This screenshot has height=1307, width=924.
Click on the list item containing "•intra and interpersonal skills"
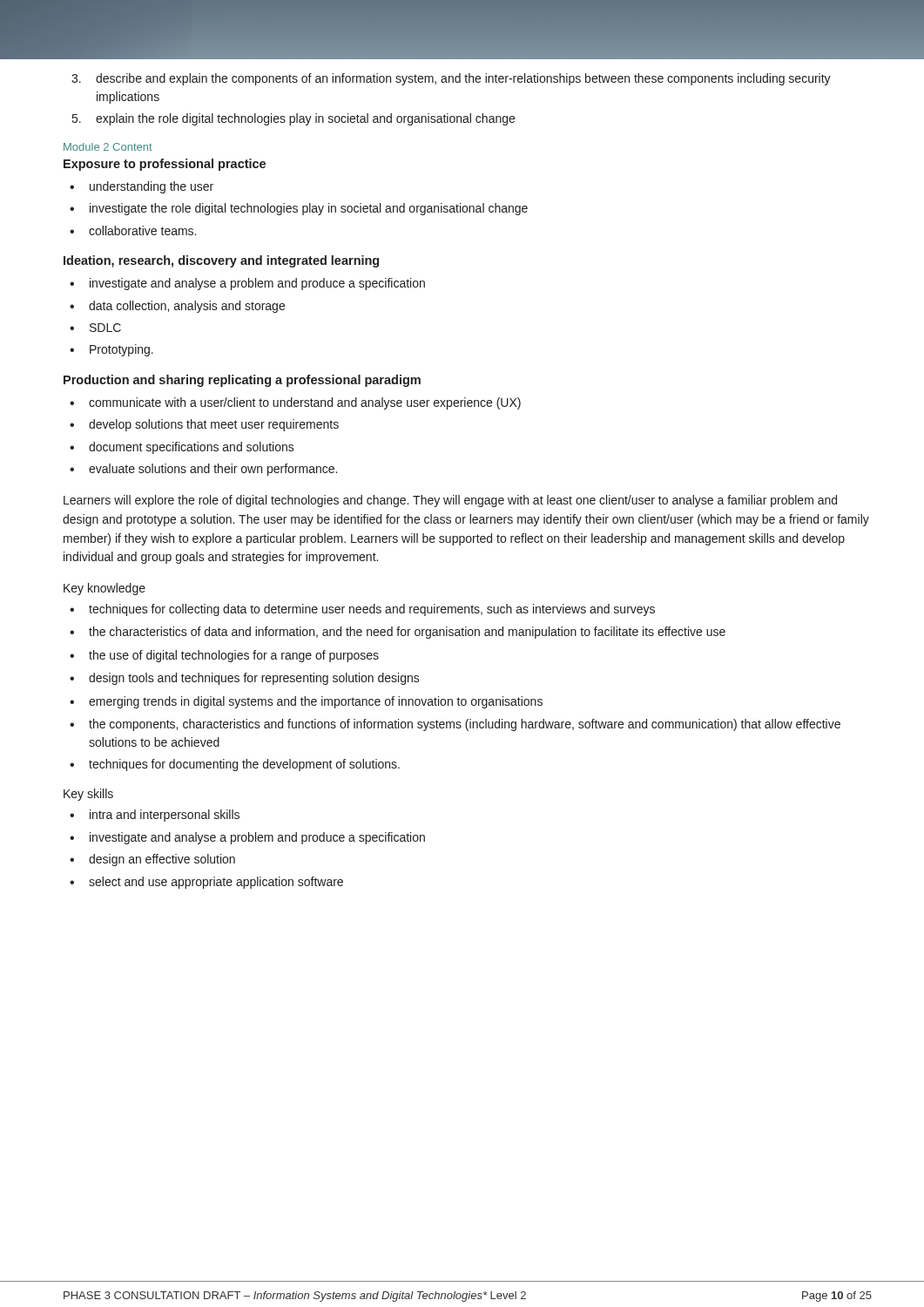(155, 816)
